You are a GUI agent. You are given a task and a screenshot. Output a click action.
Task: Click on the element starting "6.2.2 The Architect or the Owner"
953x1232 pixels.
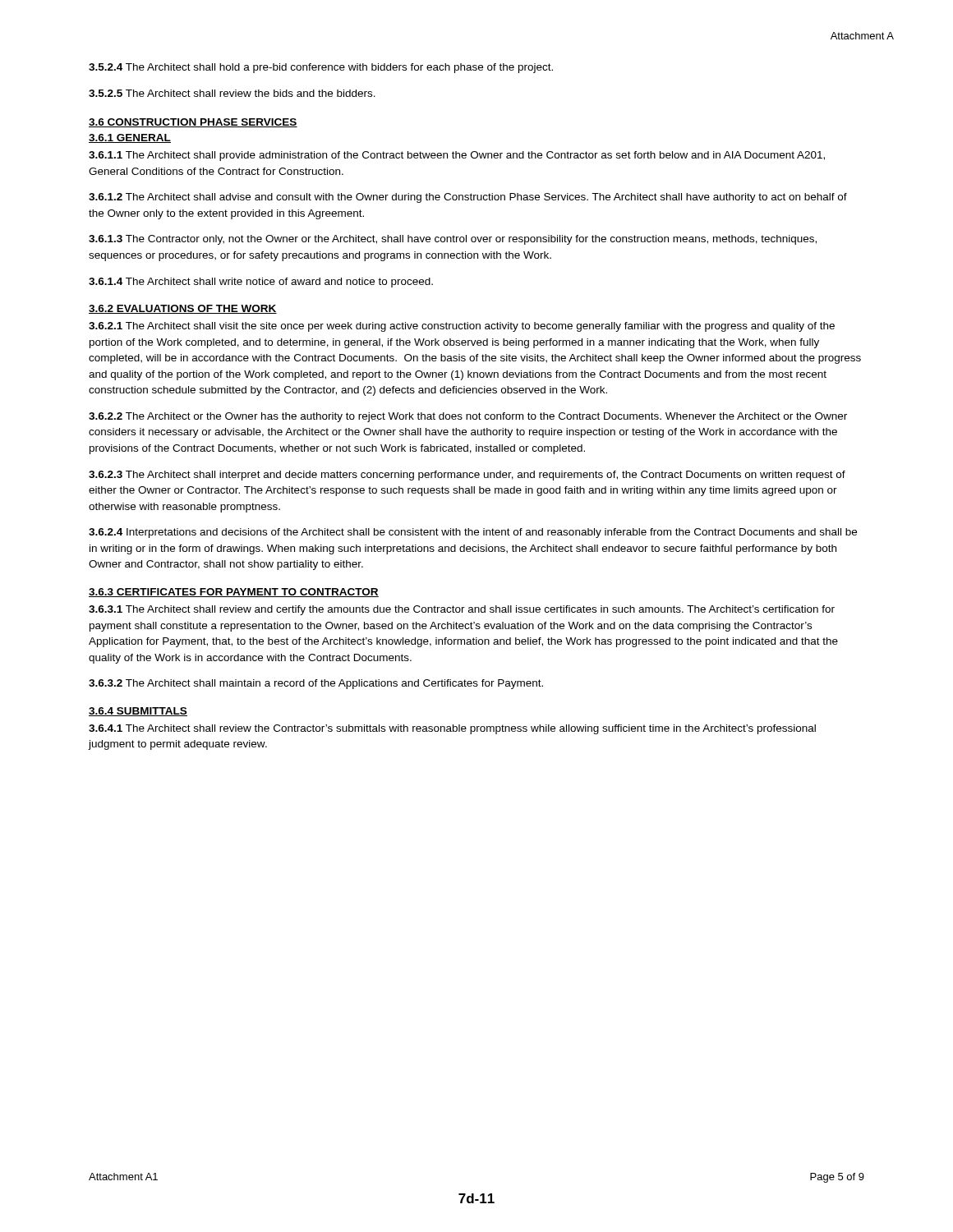tap(468, 432)
